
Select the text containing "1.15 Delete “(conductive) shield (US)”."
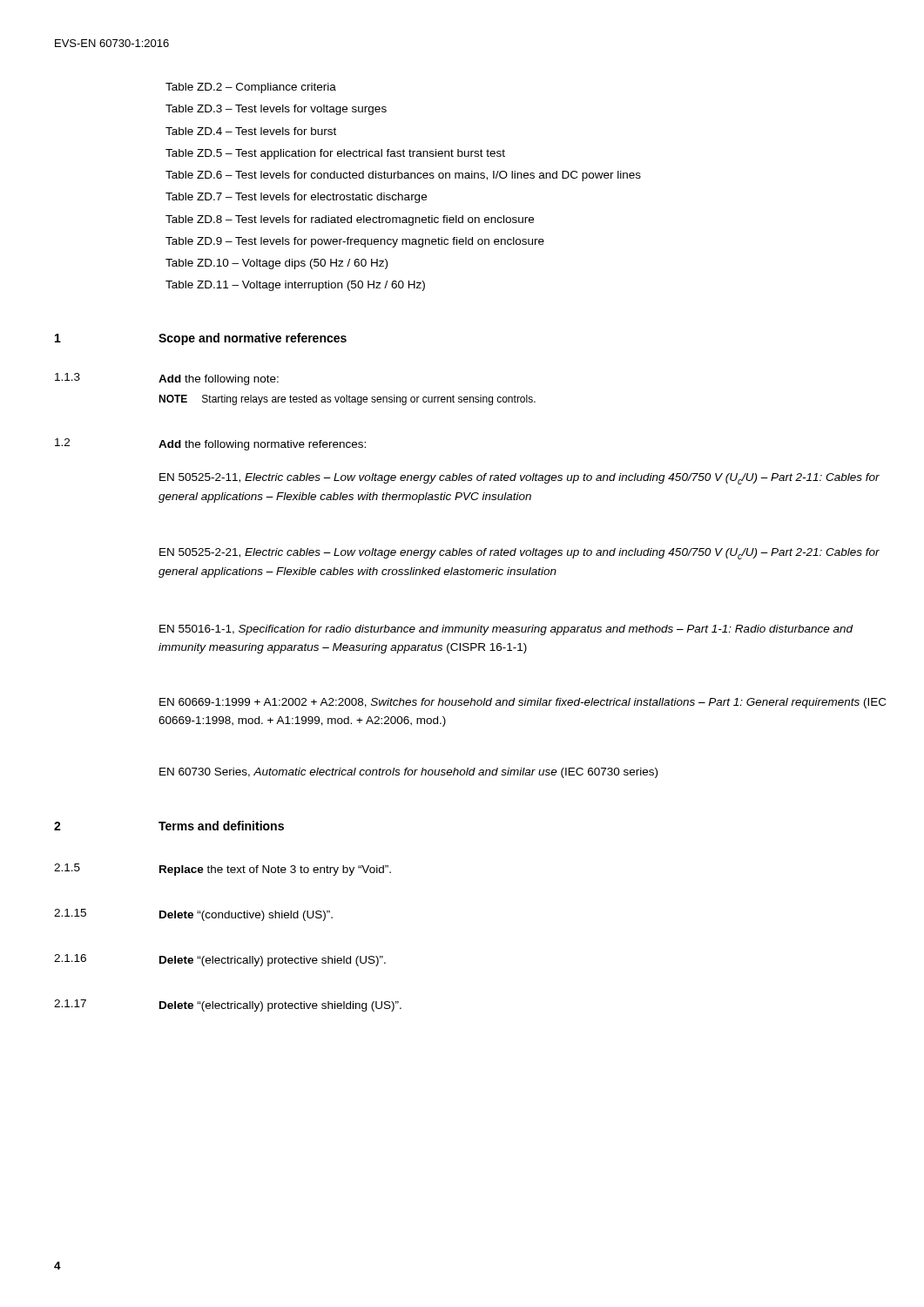pos(193,915)
